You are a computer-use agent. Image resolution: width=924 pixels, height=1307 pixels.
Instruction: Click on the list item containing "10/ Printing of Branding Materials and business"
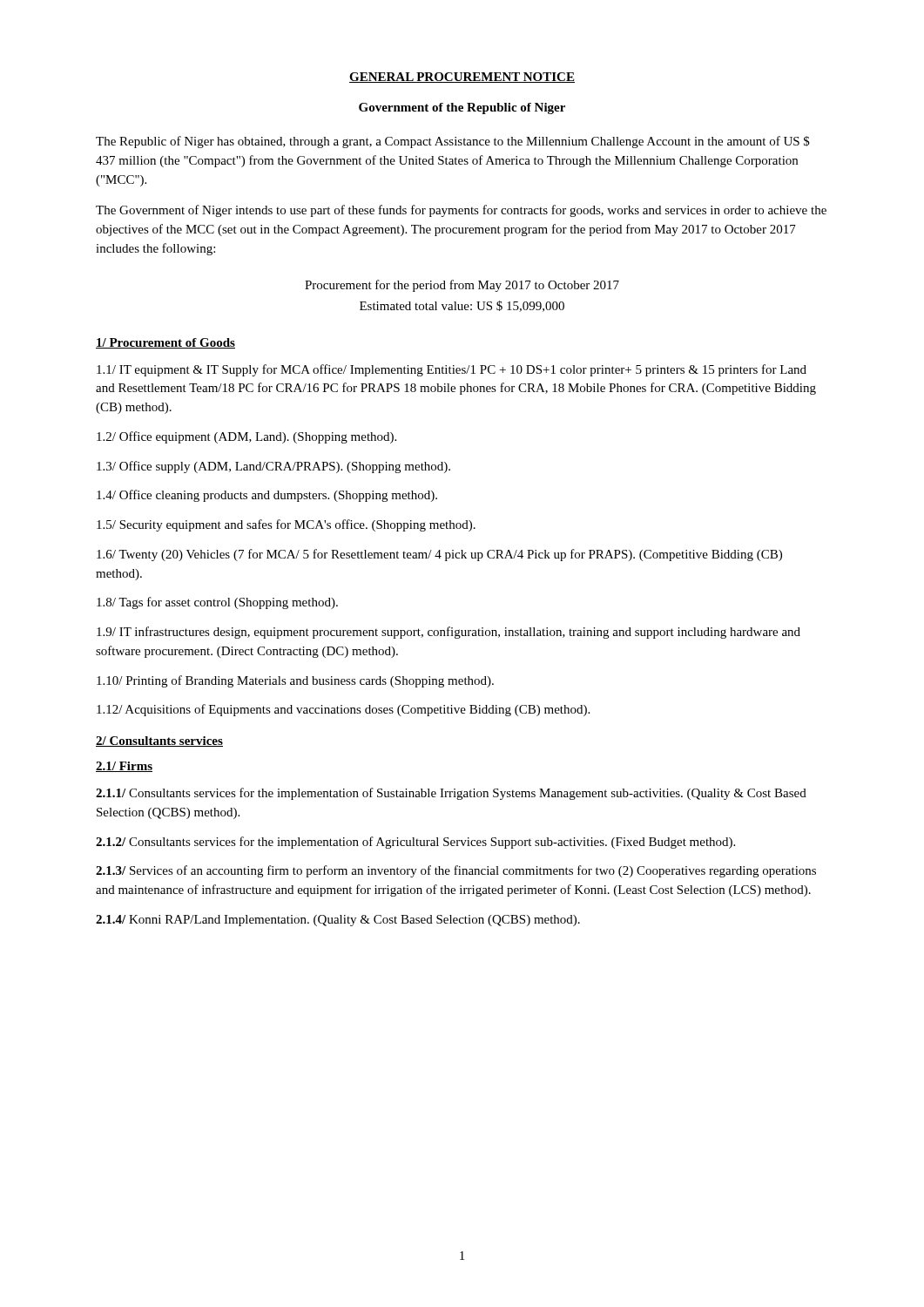click(x=295, y=680)
